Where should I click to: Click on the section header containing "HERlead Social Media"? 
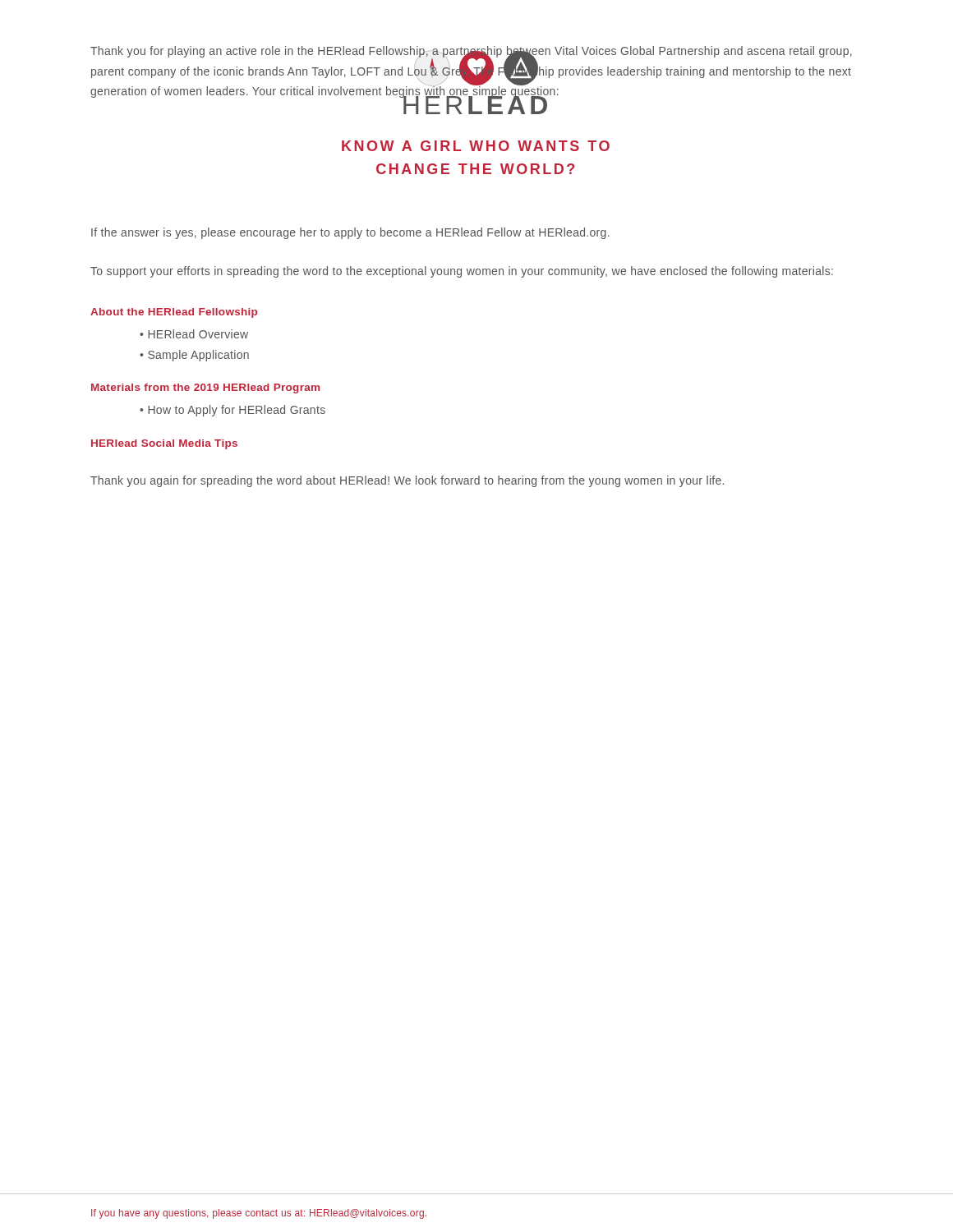(164, 443)
